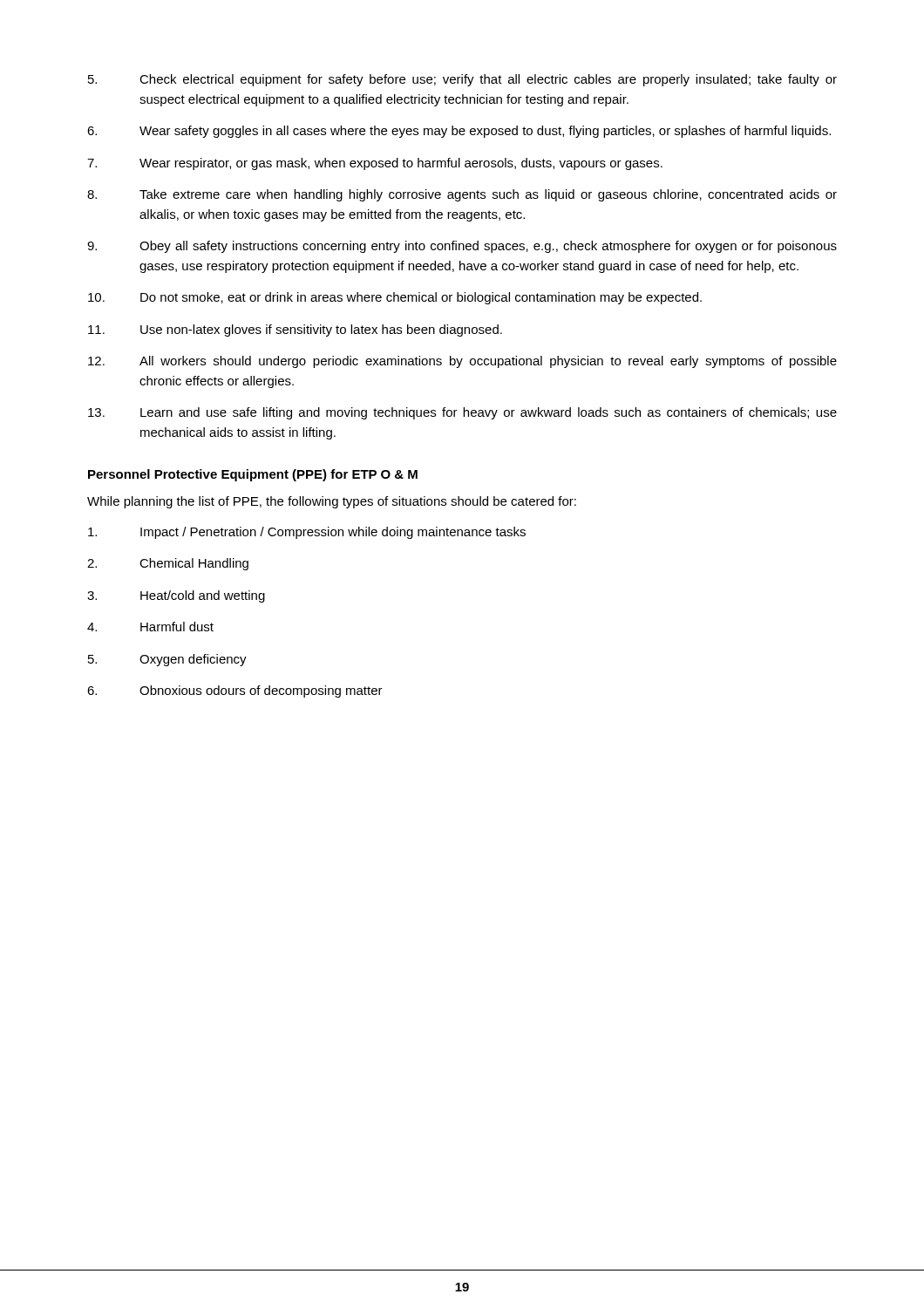This screenshot has width=924, height=1308.
Task: Point to the passage starting "2. Chemical Handling"
Action: click(x=168, y=564)
